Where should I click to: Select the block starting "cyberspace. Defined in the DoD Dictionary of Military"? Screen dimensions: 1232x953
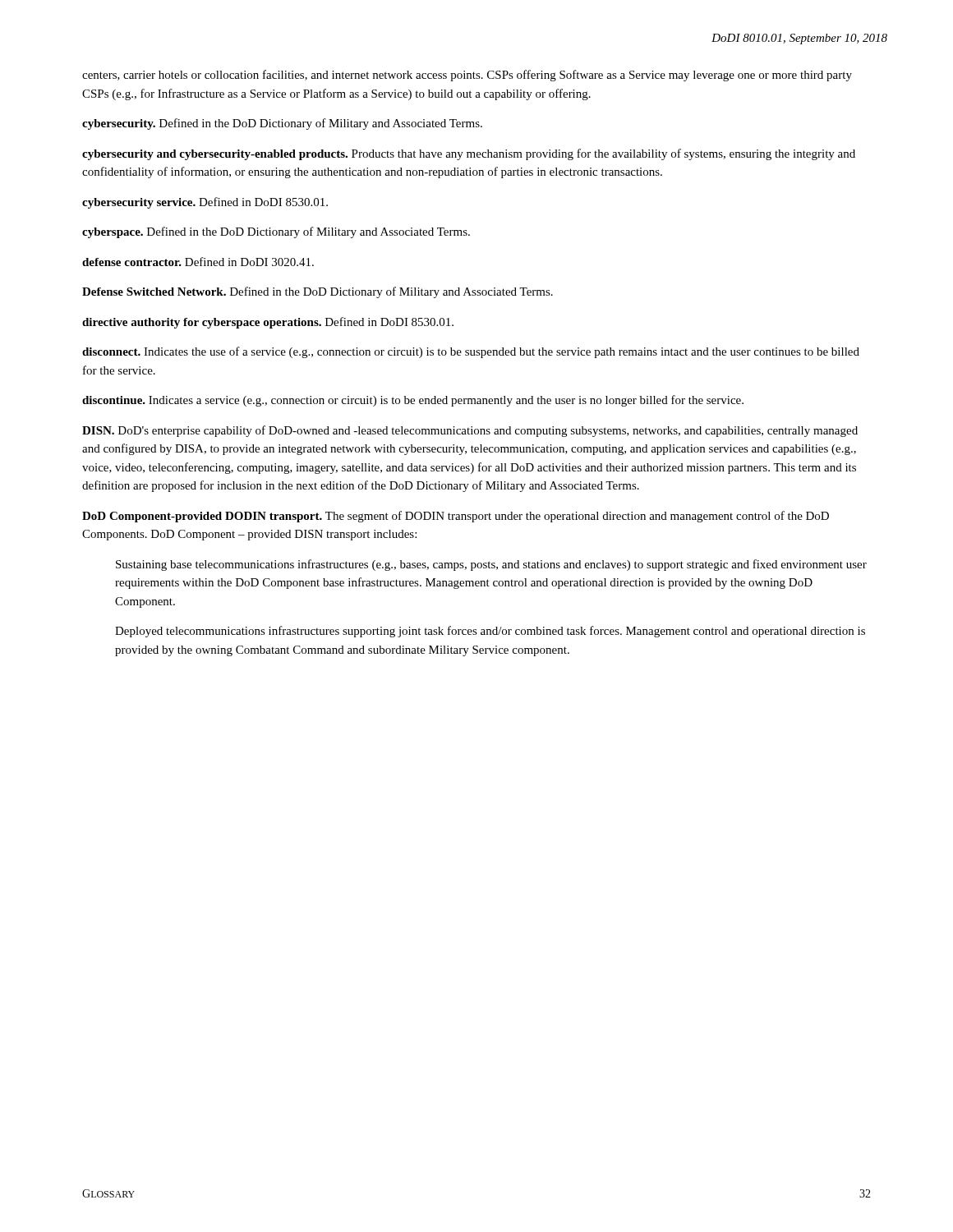pos(276,232)
